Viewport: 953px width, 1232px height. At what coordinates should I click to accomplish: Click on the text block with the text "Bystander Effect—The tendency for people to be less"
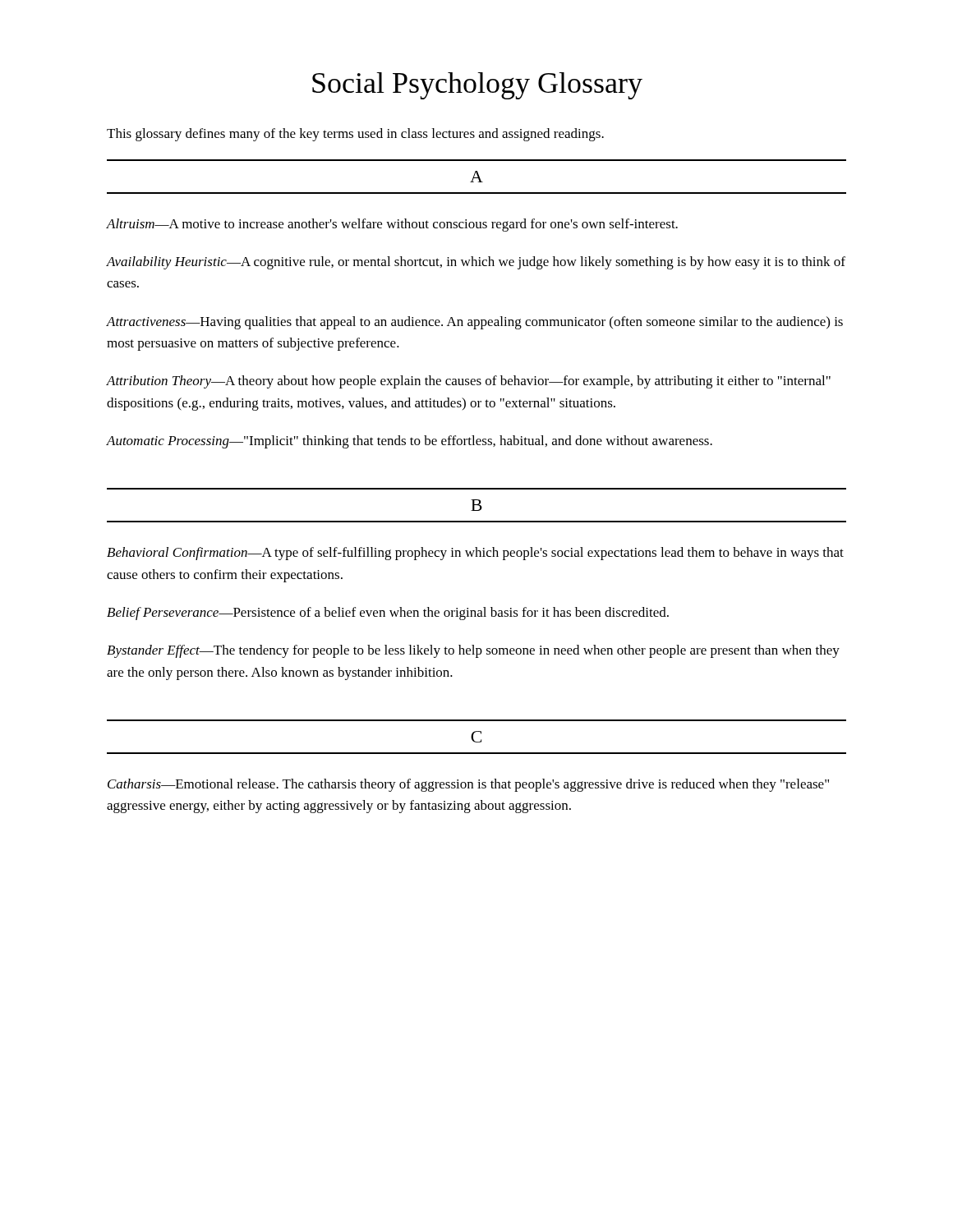click(x=473, y=661)
